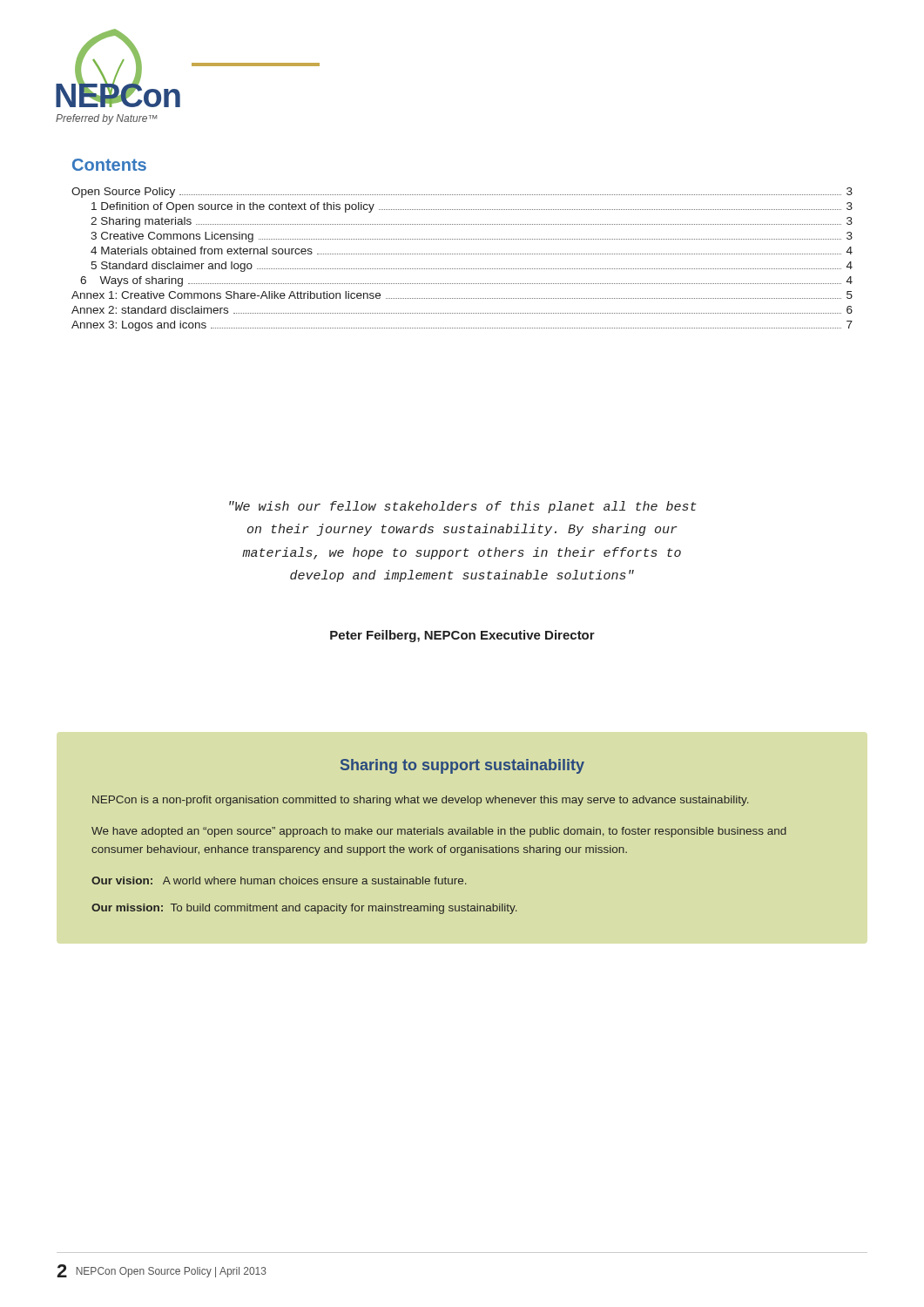Click the passage that begins "Annex 3: Logos"

[462, 325]
